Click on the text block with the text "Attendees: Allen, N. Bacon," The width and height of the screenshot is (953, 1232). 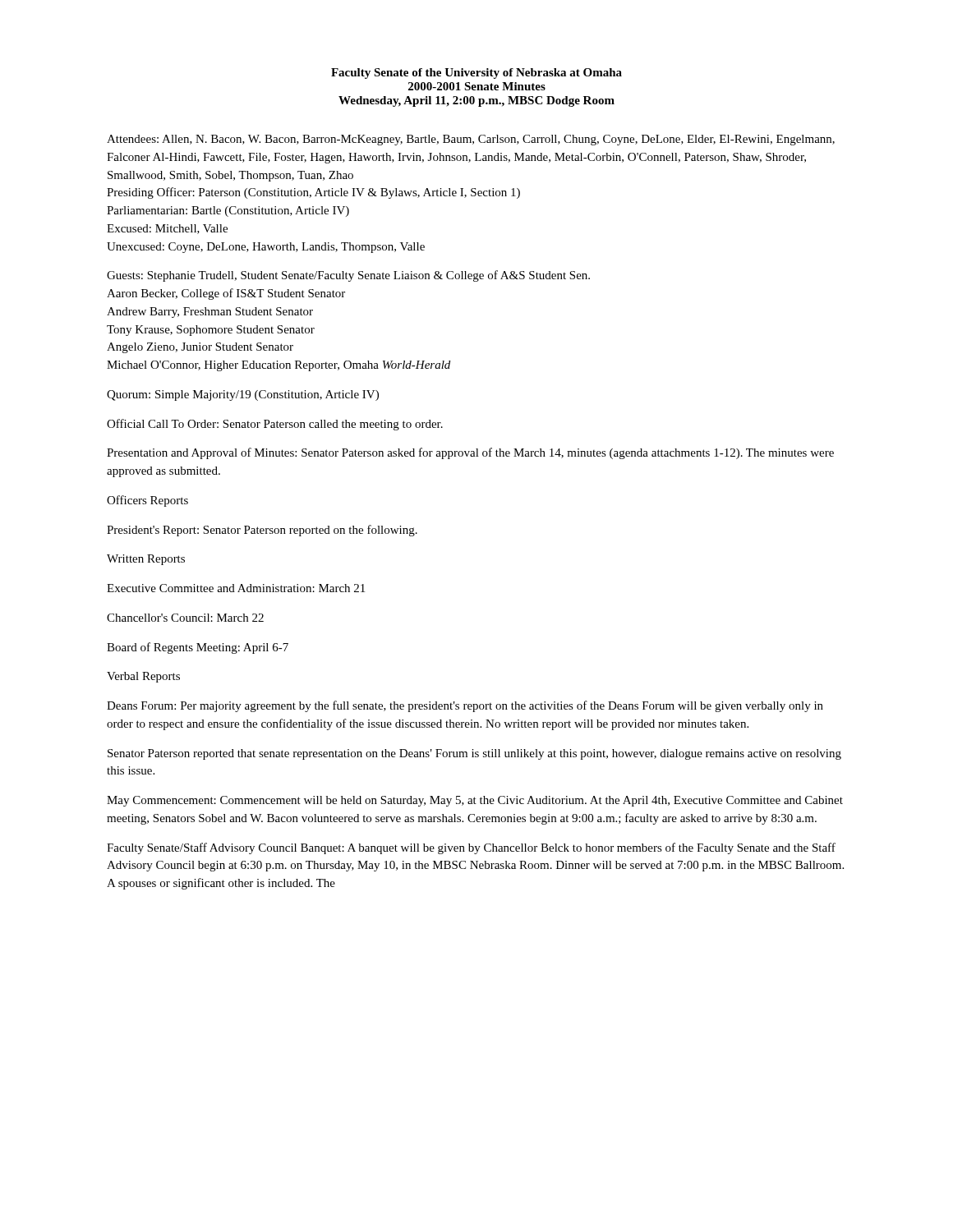[476, 193]
